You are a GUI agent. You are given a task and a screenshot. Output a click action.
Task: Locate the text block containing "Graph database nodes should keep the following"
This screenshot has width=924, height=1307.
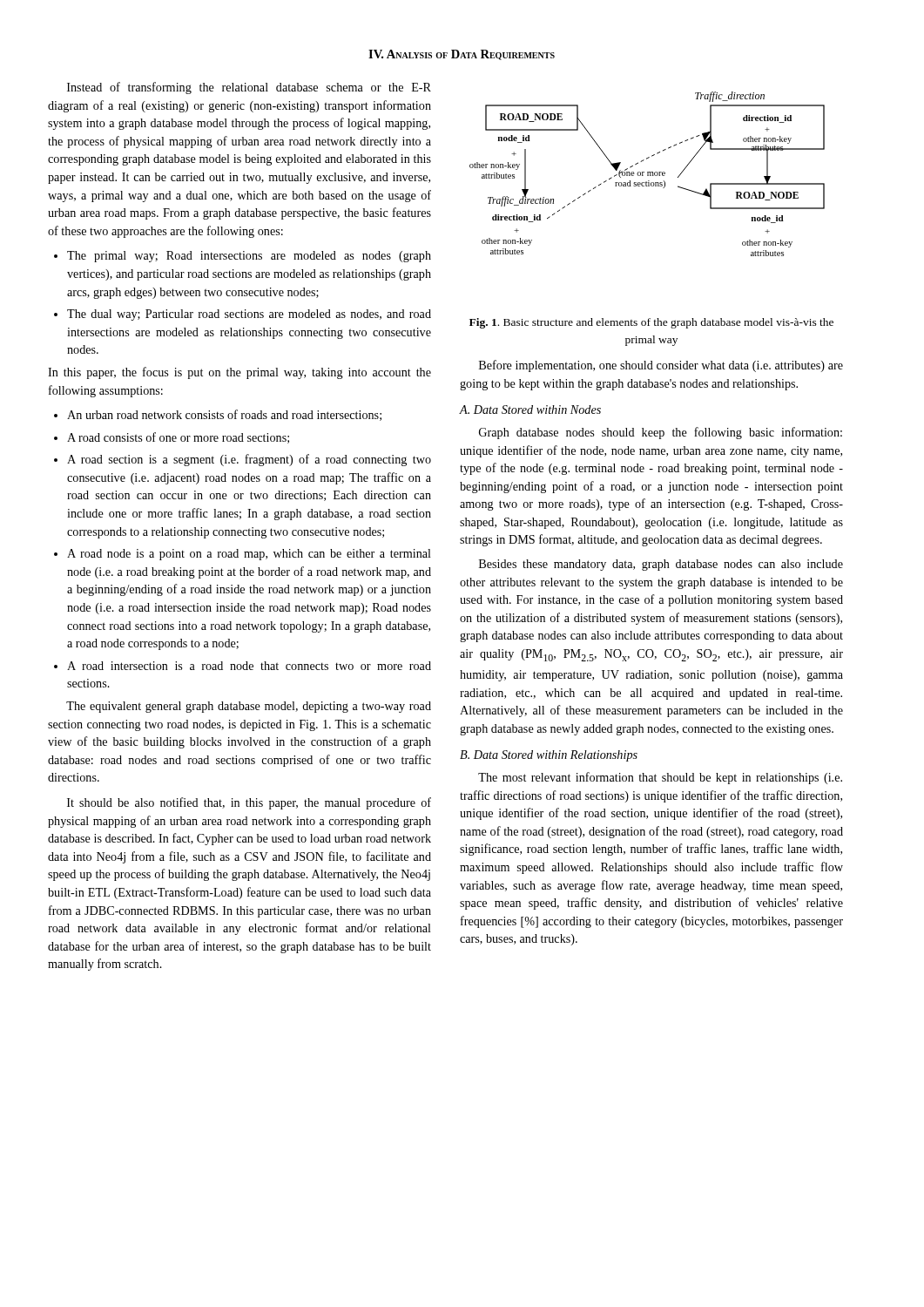[651, 580]
